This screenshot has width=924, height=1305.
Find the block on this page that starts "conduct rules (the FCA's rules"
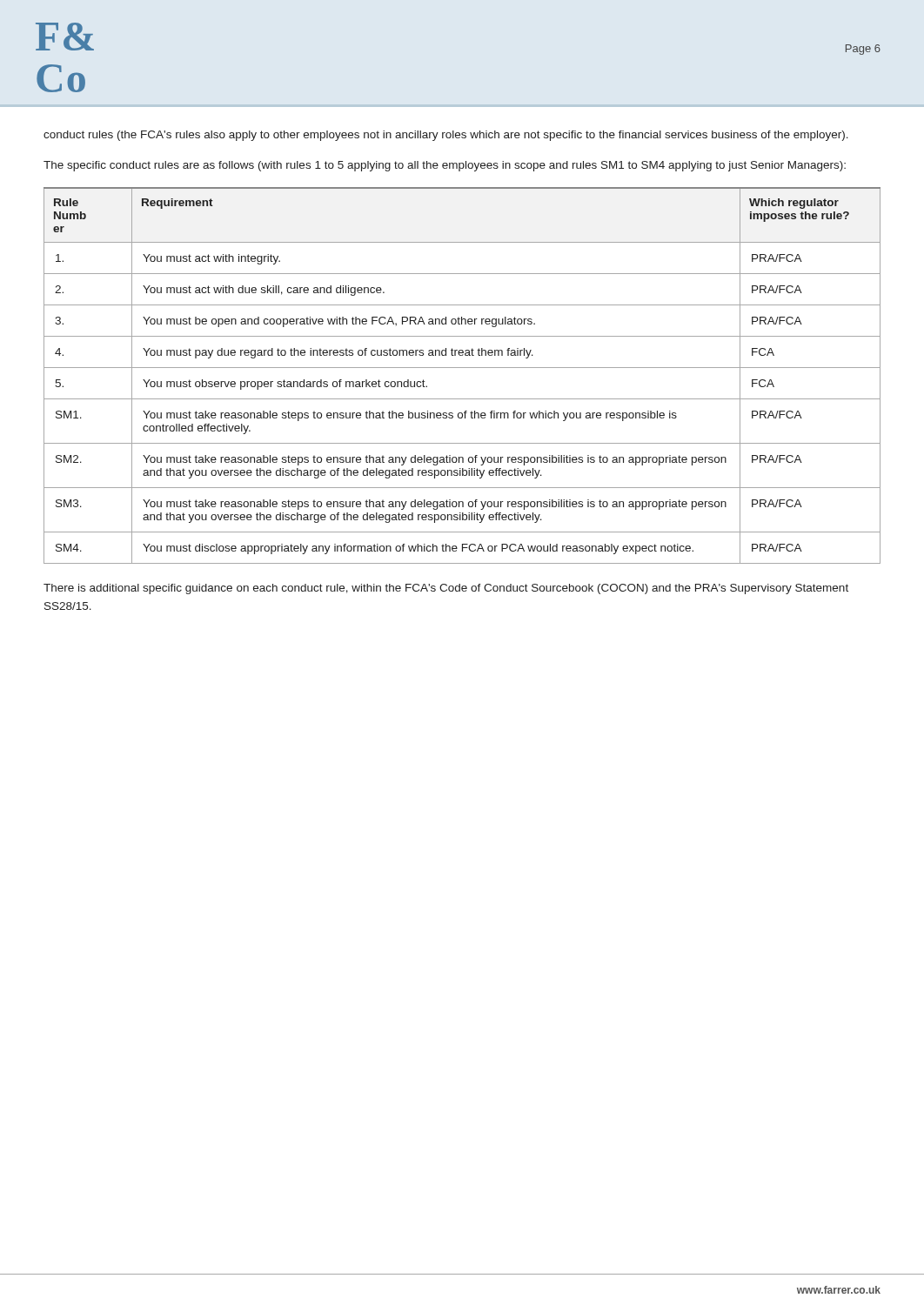click(446, 134)
